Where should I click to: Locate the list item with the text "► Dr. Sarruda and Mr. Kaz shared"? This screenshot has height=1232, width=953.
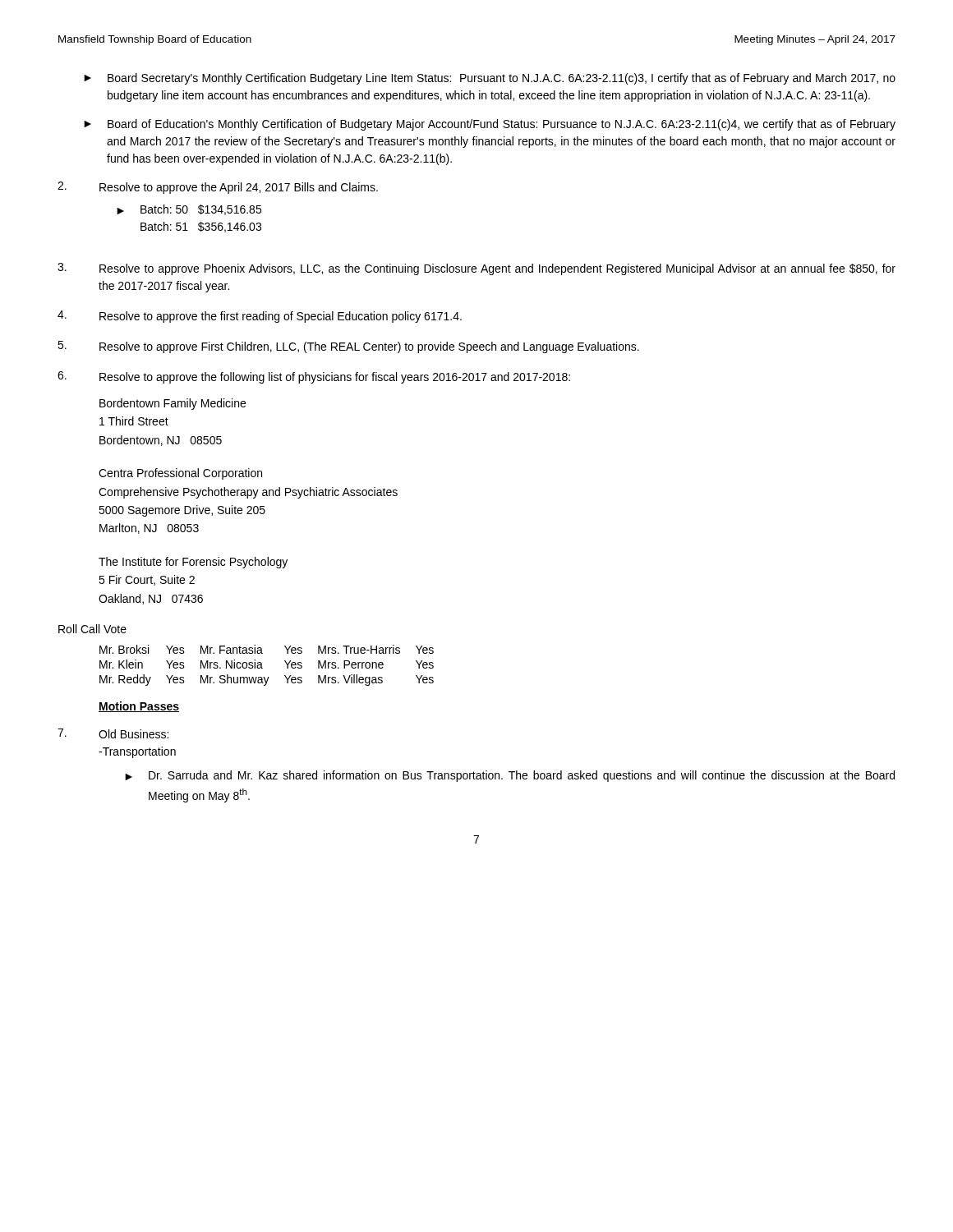coord(509,786)
